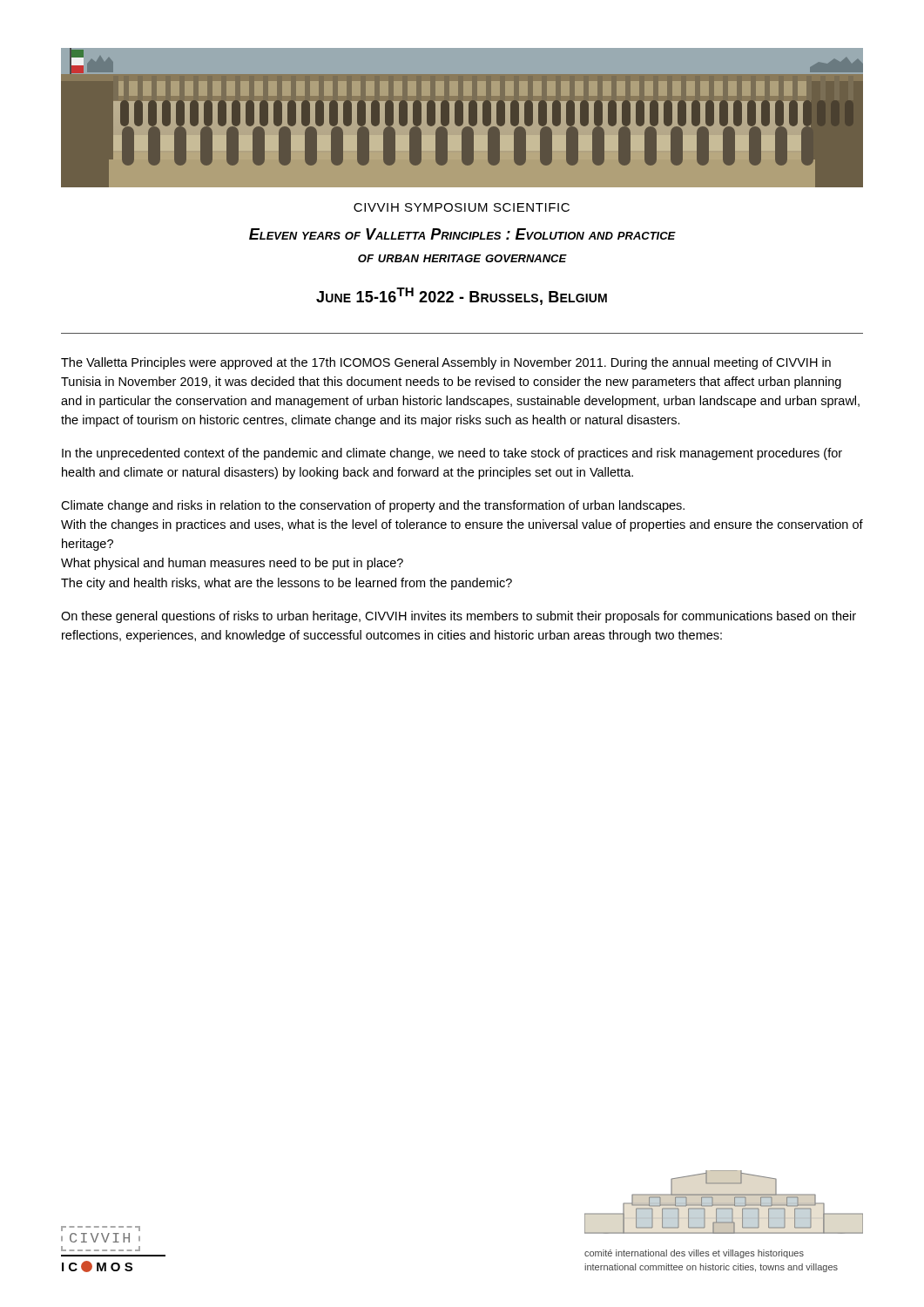924x1307 pixels.
Task: Select the photo
Action: (462, 118)
